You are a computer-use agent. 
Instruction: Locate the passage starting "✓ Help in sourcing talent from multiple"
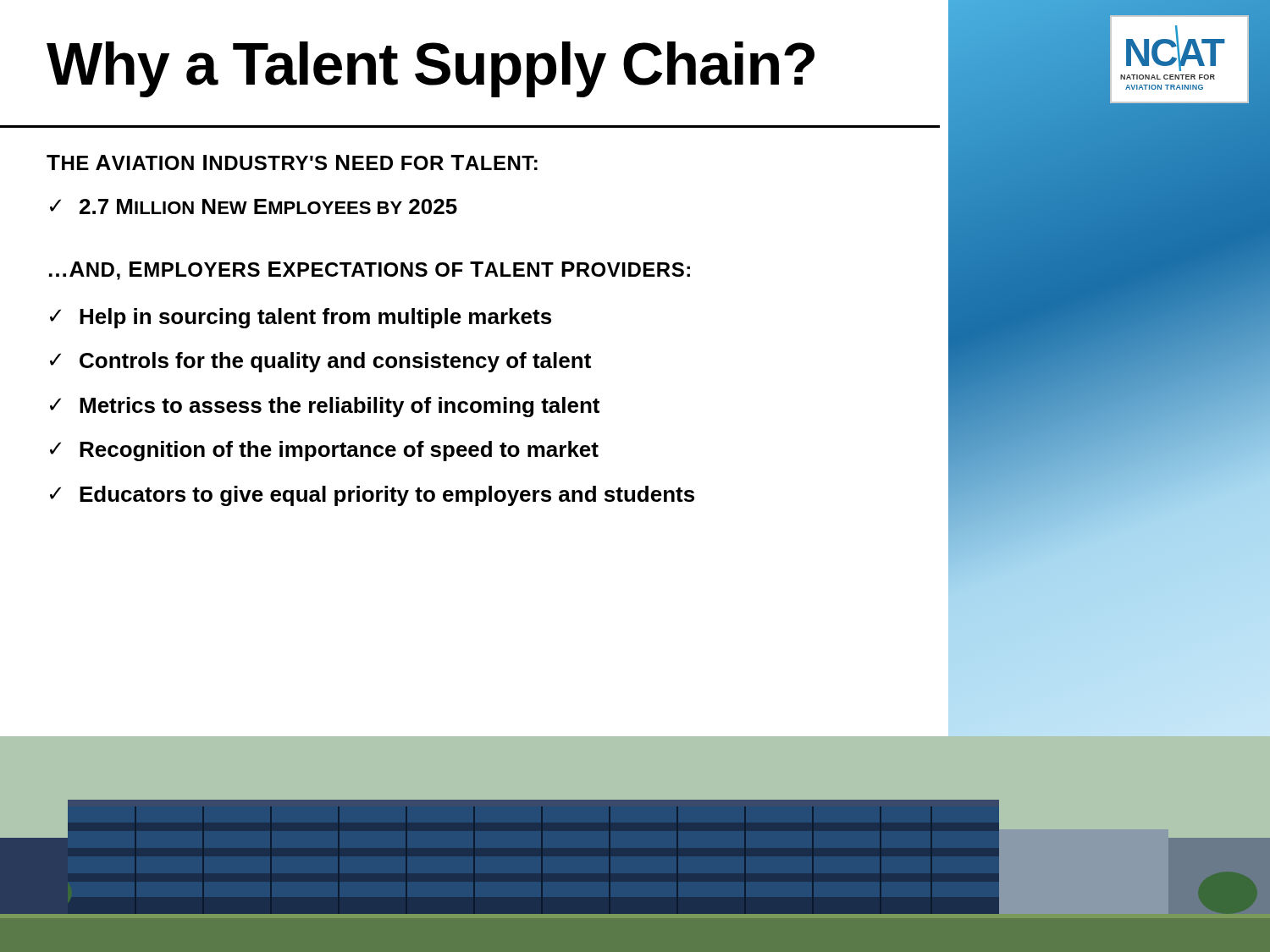299,316
